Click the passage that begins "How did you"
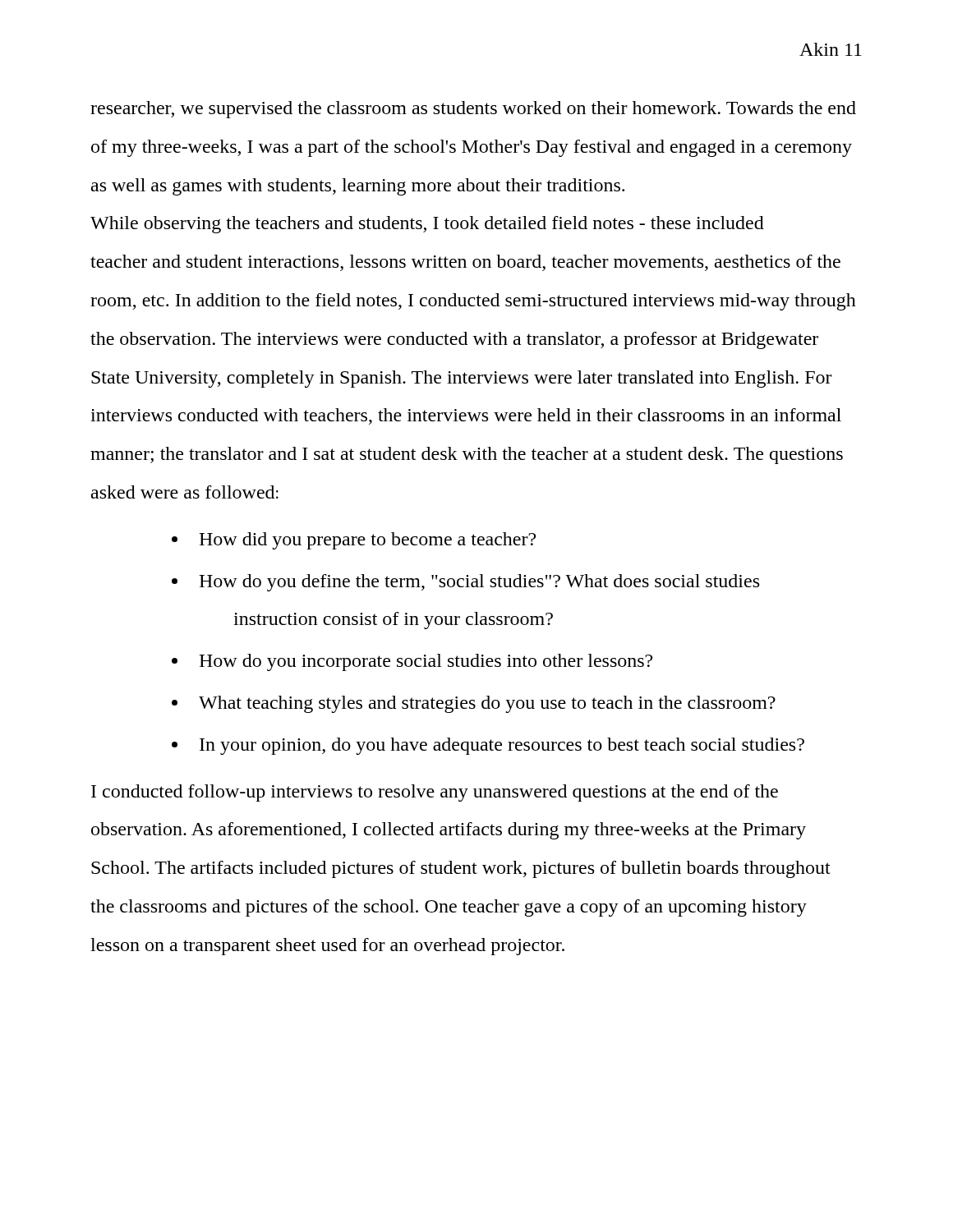 pyautogui.click(x=368, y=539)
